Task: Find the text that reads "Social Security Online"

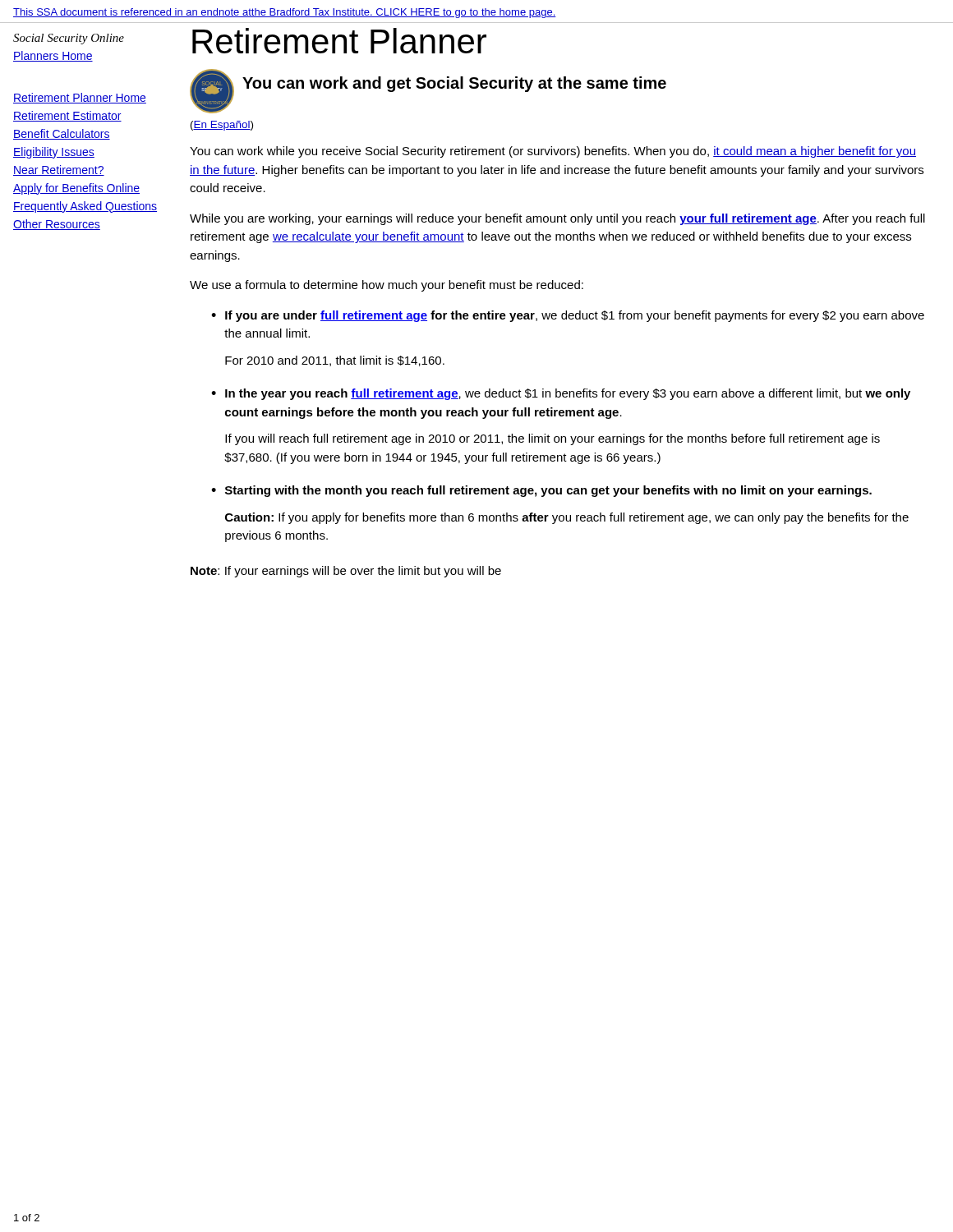Action: 69,38
